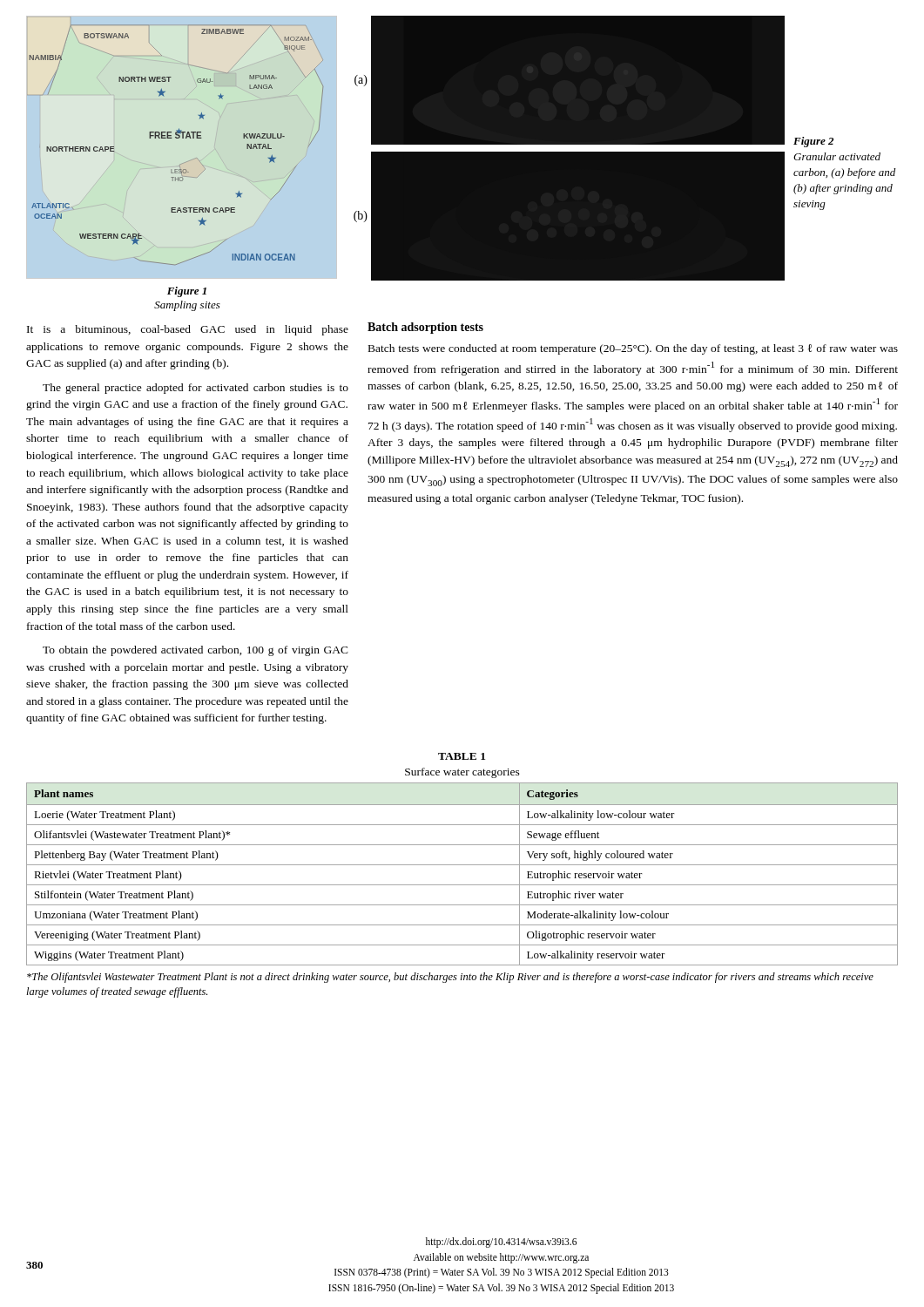Locate the passage starting "Batch tests were conducted at room"
Image resolution: width=924 pixels, height=1307 pixels.
pyautogui.click(x=633, y=423)
